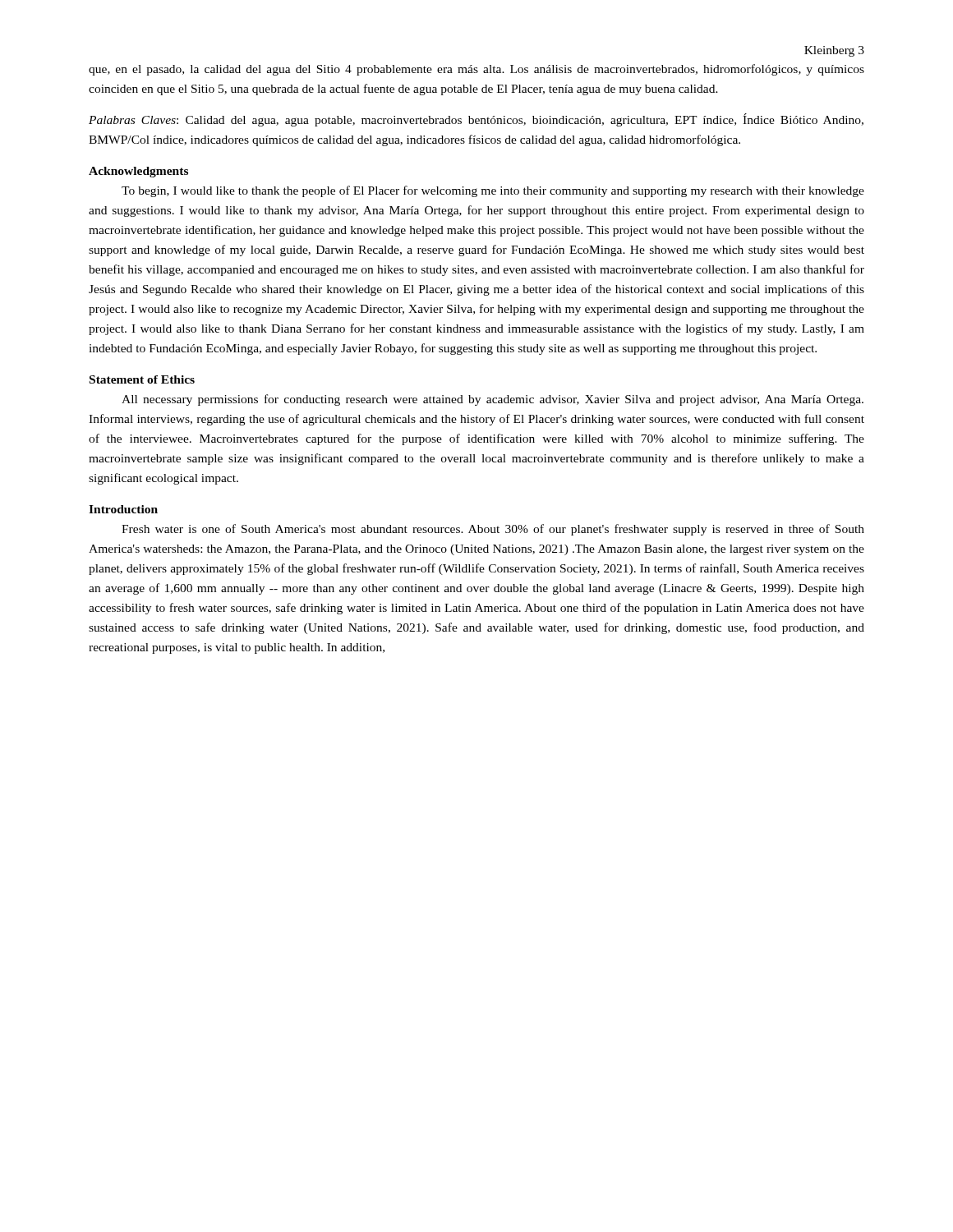Locate the section header containing "Statement of Ethics"
This screenshot has width=953, height=1232.
pyautogui.click(x=142, y=379)
